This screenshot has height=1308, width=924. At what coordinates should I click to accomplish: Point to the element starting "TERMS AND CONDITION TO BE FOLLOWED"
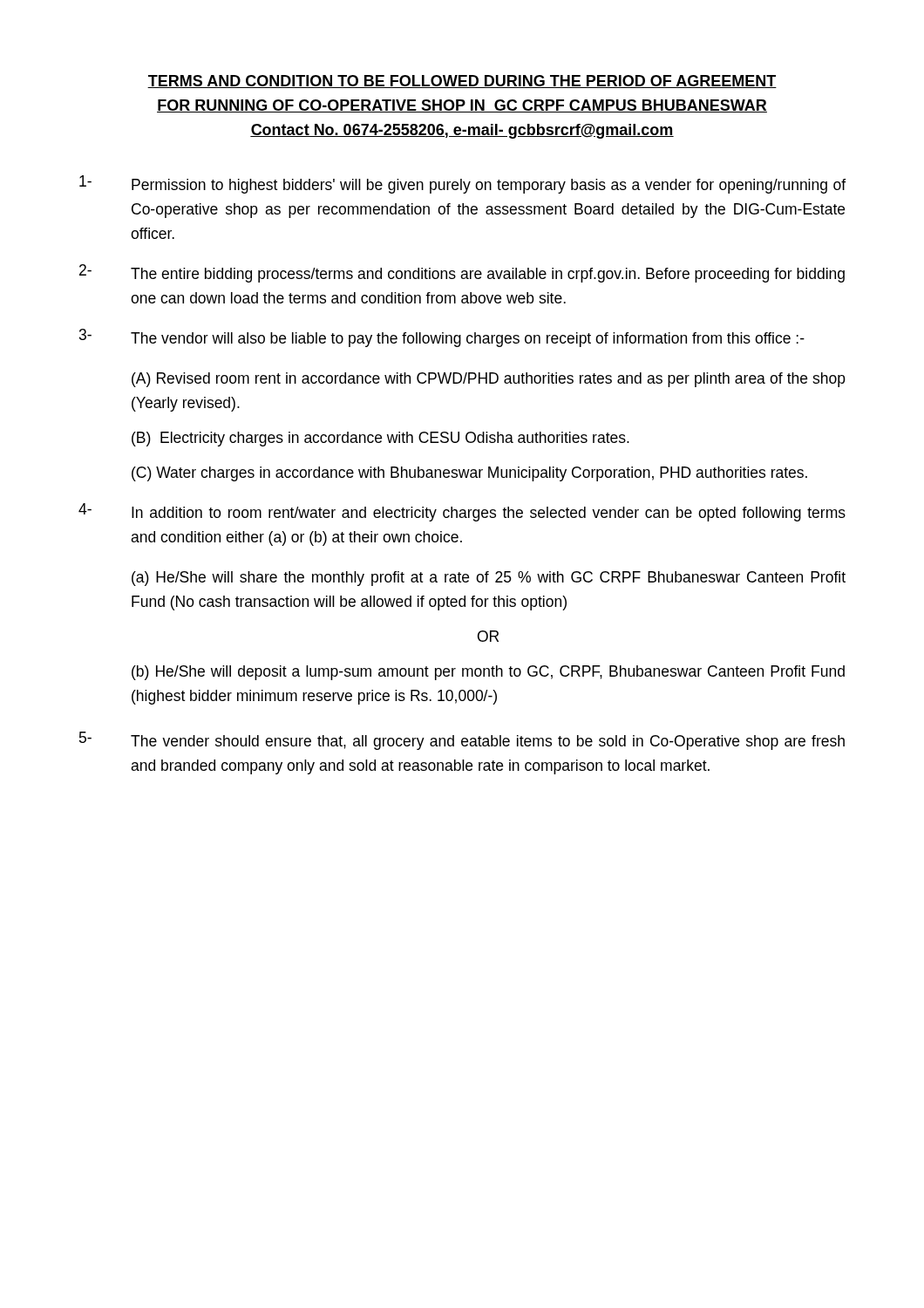pyautogui.click(x=462, y=105)
